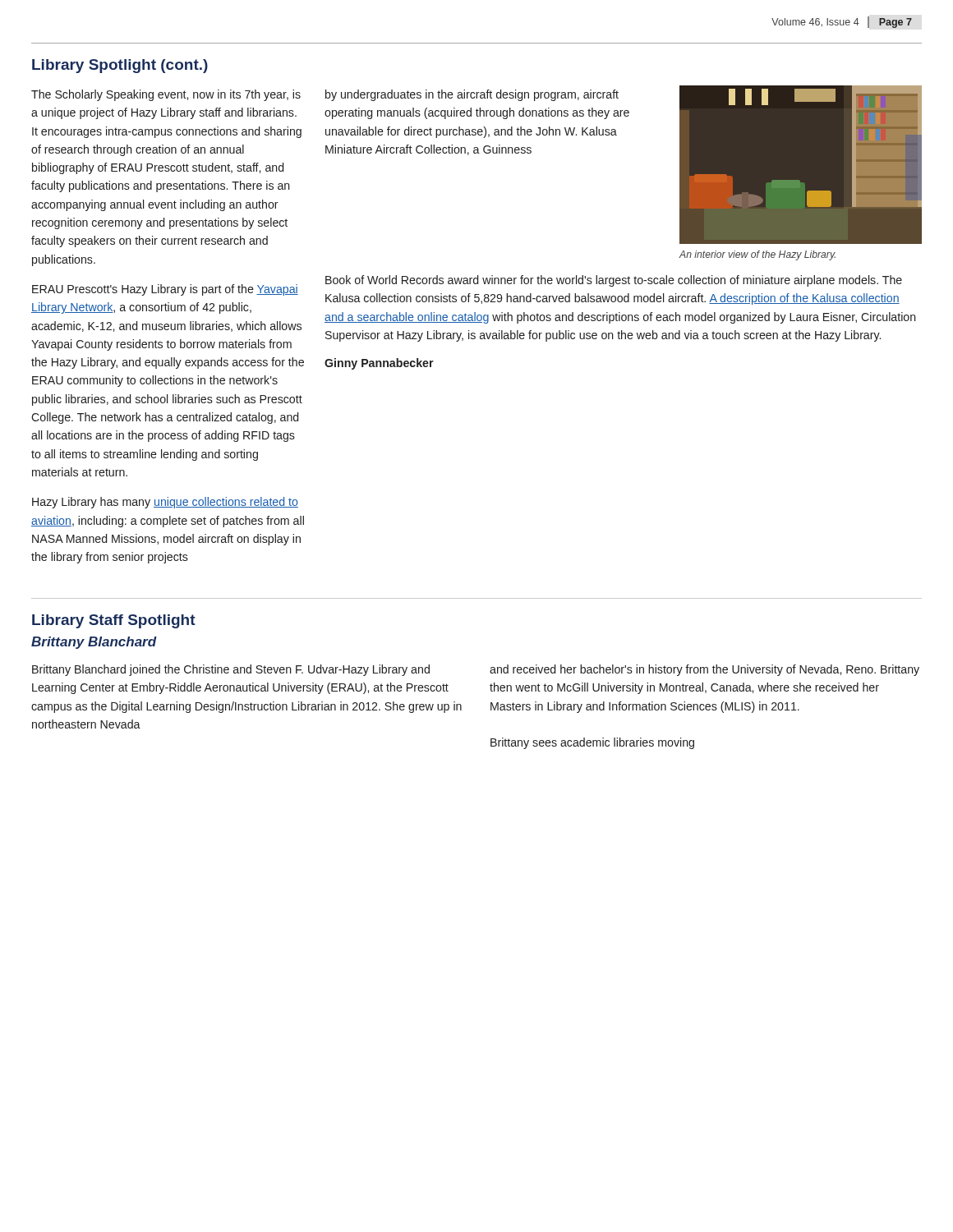This screenshot has width=953, height=1232.
Task: Navigate to the text starting "The Scholarly Speaking event, now in its"
Action: tap(167, 177)
